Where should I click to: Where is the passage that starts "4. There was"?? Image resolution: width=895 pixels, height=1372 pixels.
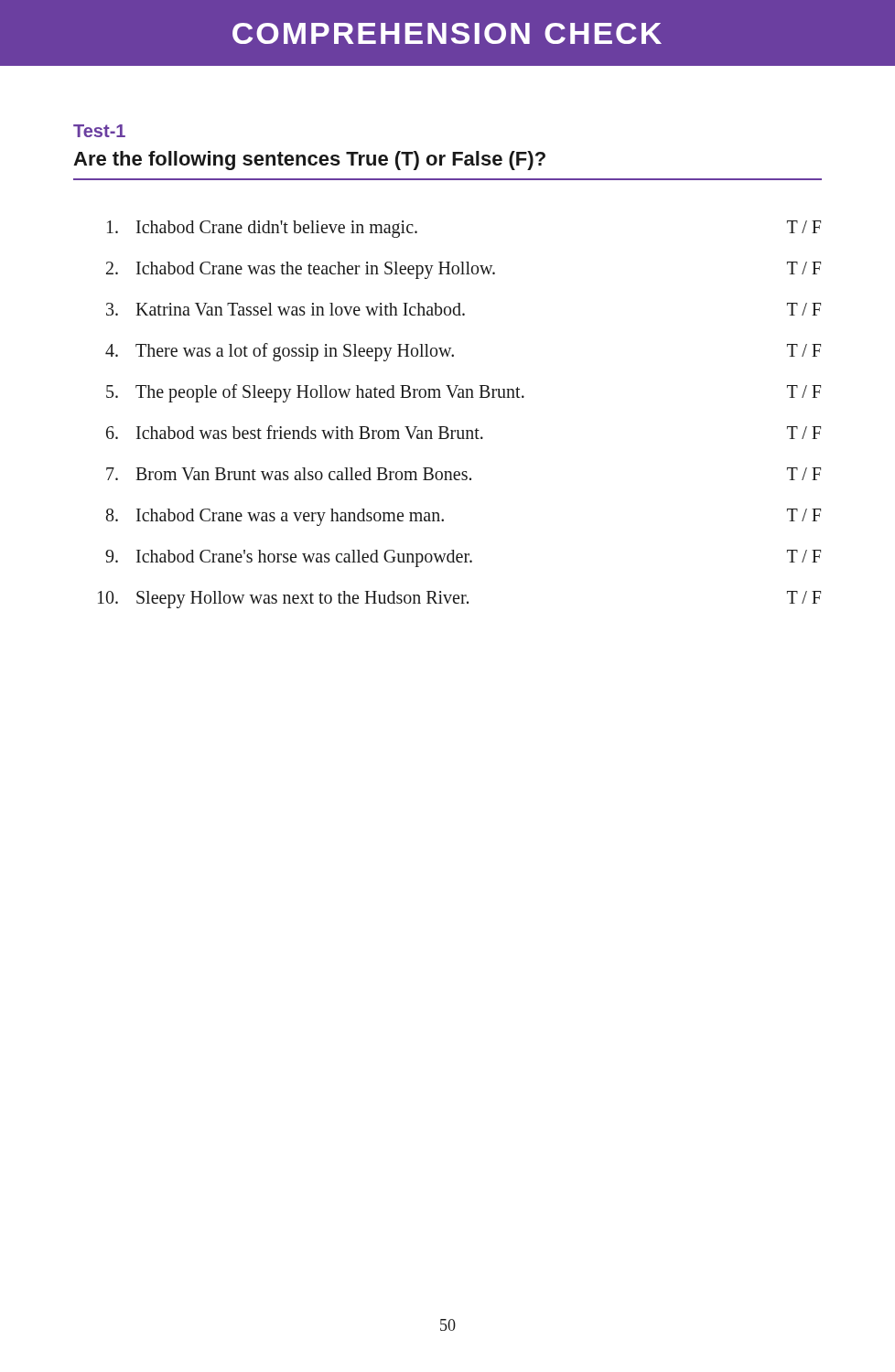[x=448, y=351]
